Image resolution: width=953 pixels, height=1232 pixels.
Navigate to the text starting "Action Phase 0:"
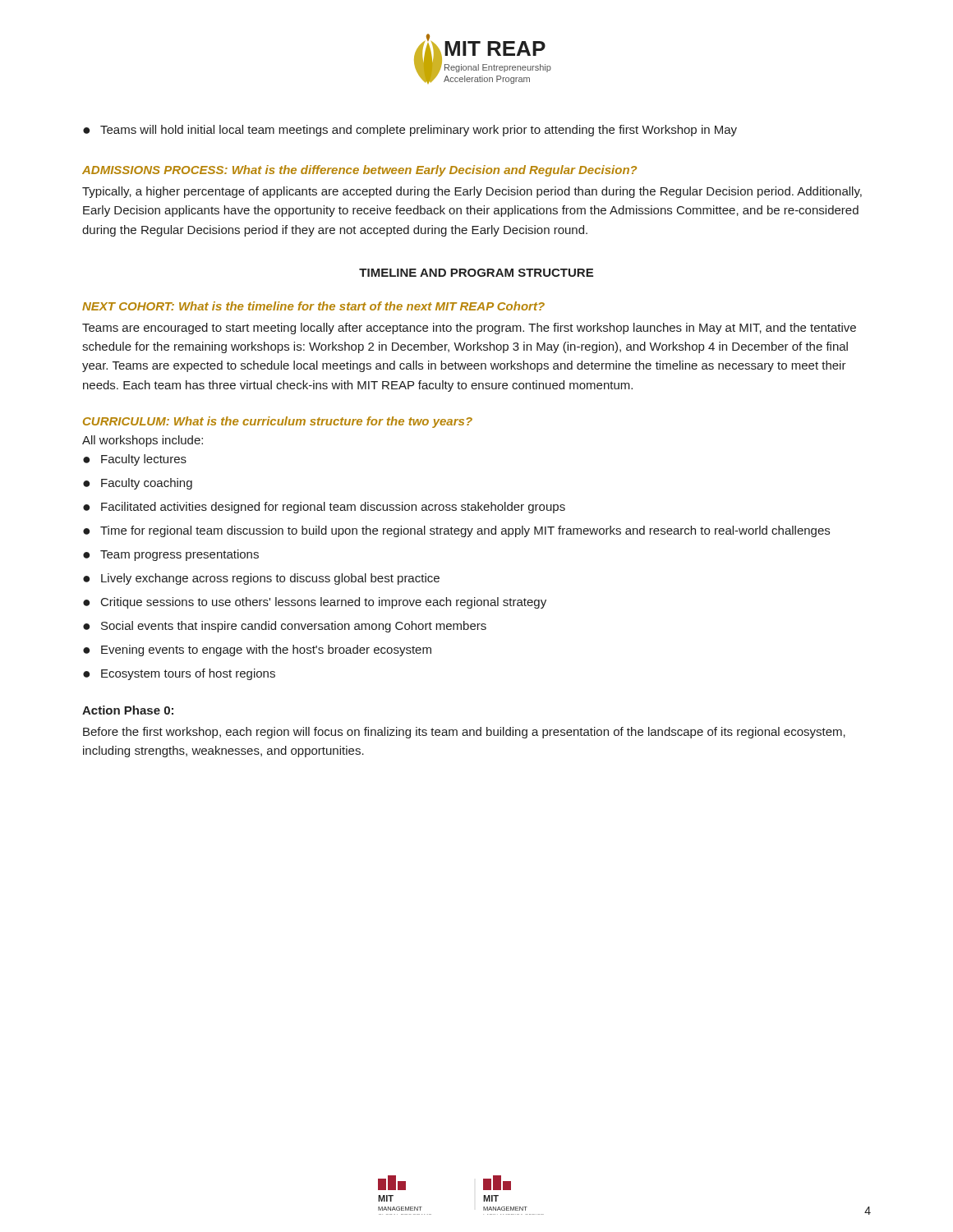tap(128, 710)
